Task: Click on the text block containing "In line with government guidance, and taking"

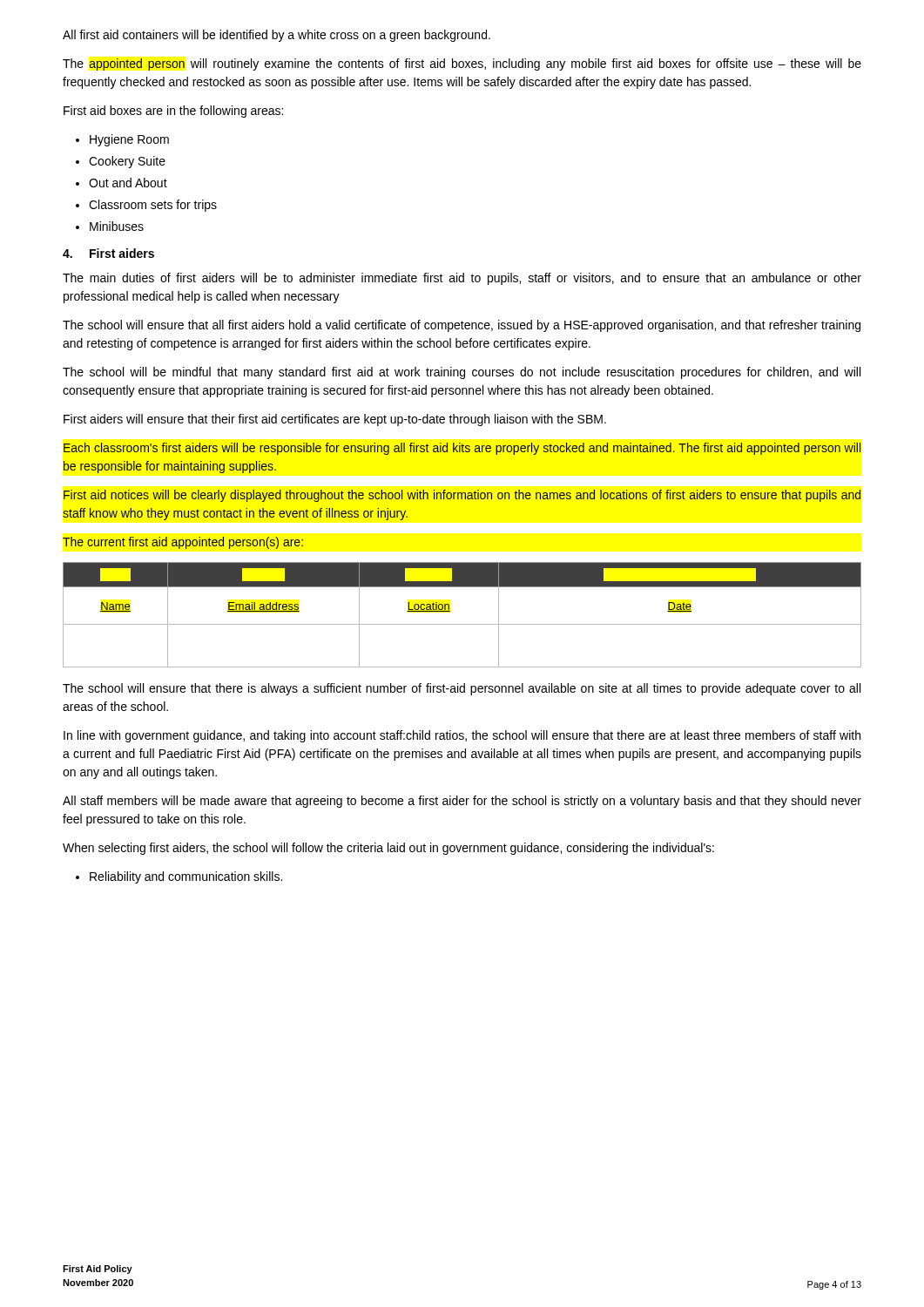Action: tap(462, 754)
